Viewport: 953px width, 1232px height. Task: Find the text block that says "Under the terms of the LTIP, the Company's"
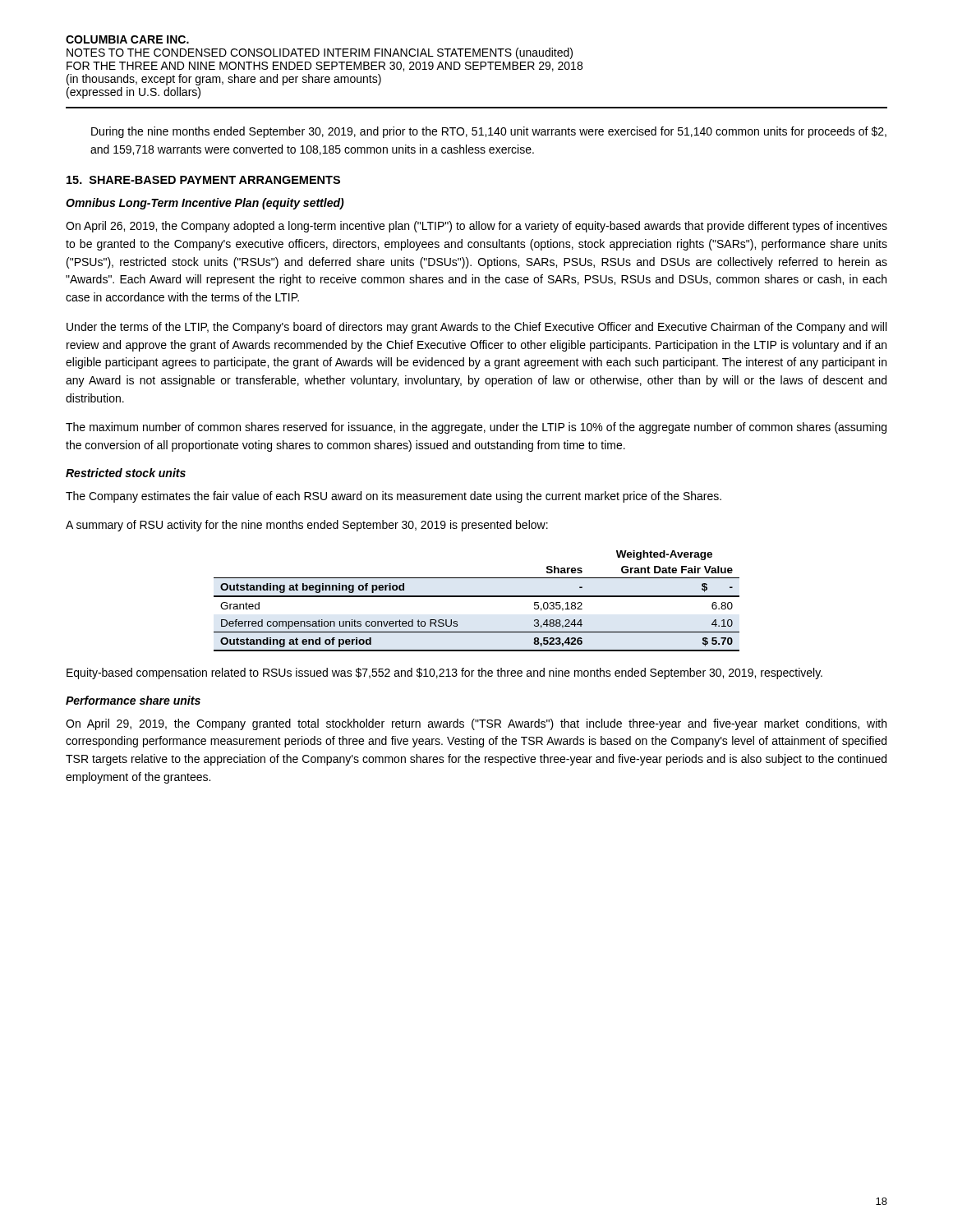coord(476,362)
